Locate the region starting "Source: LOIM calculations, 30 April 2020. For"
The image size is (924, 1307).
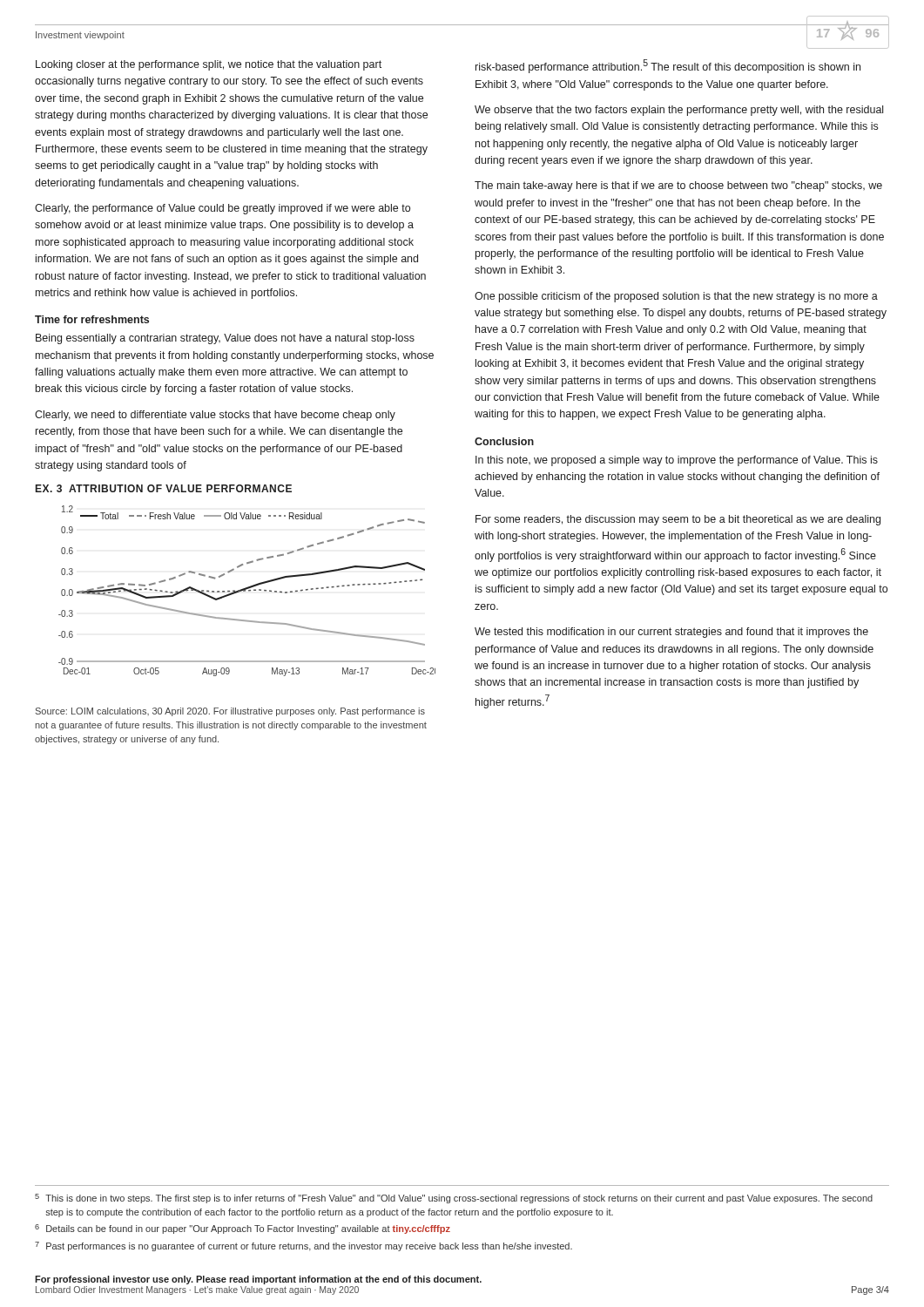tap(231, 725)
